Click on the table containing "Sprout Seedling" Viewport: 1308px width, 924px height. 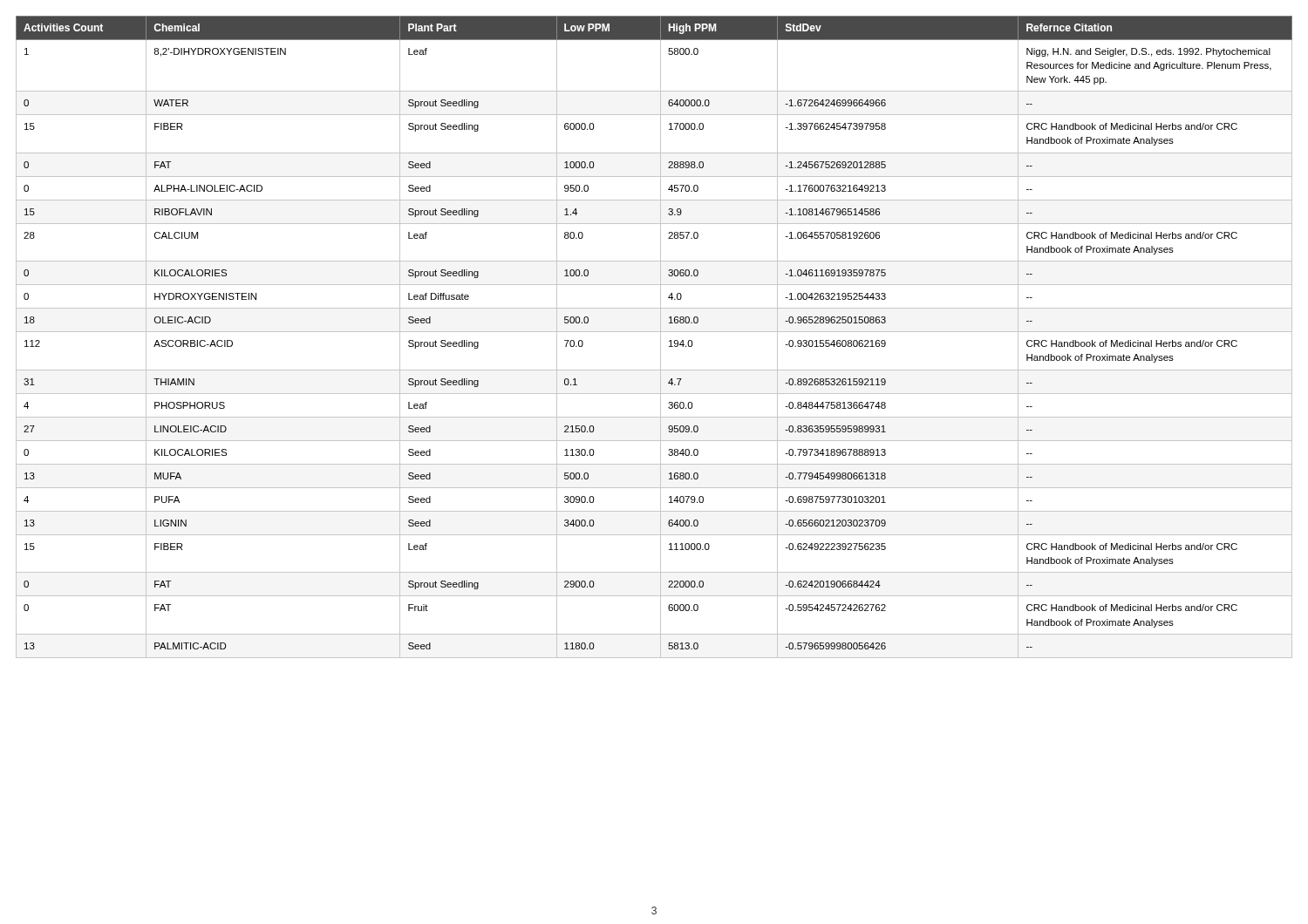[x=654, y=337]
